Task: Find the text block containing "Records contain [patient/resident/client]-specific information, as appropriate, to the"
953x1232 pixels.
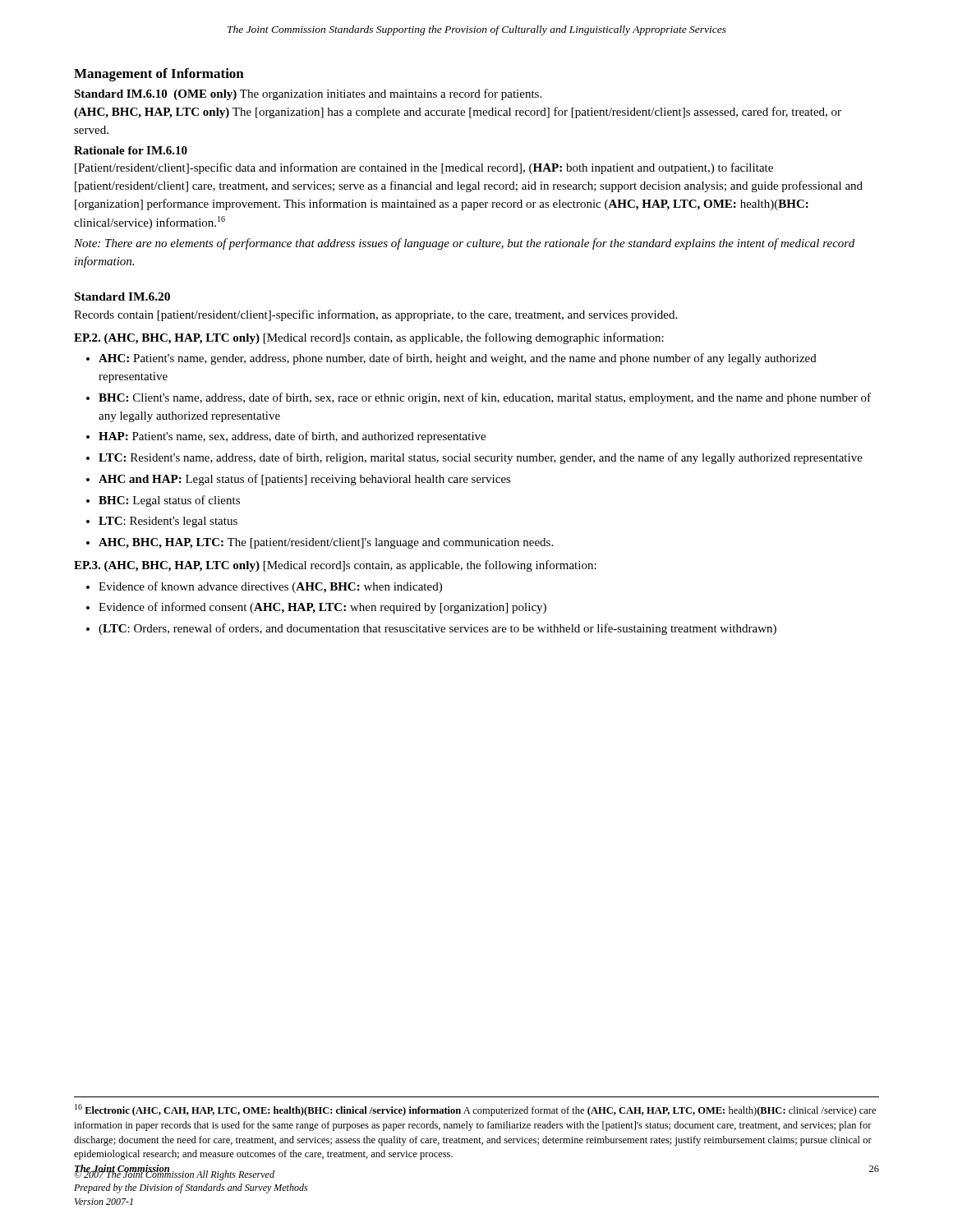Action: coord(376,314)
